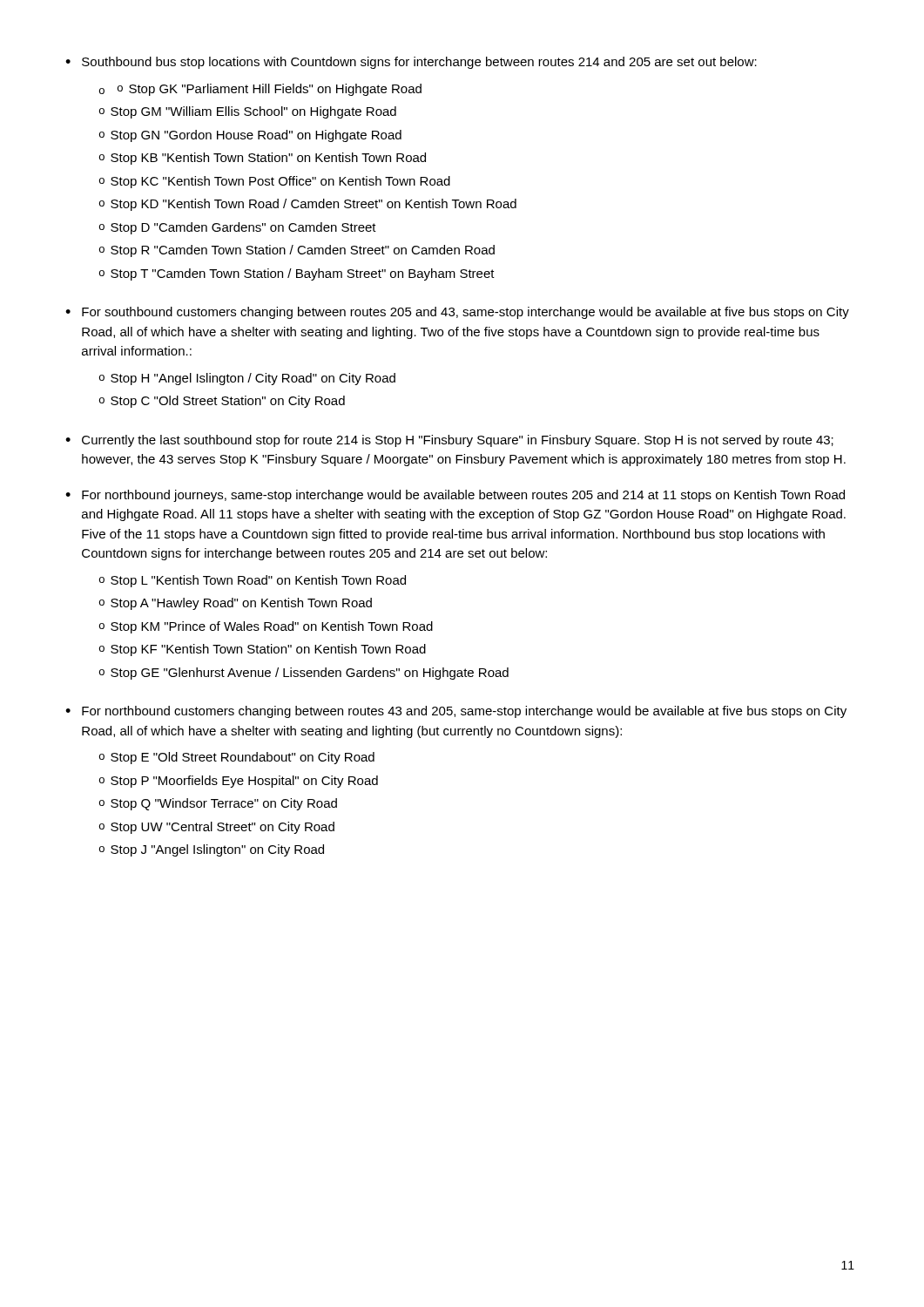Click on the list item with the text "o Stop C "Old Street Station" on"
The width and height of the screenshot is (924, 1307).
[x=222, y=400]
